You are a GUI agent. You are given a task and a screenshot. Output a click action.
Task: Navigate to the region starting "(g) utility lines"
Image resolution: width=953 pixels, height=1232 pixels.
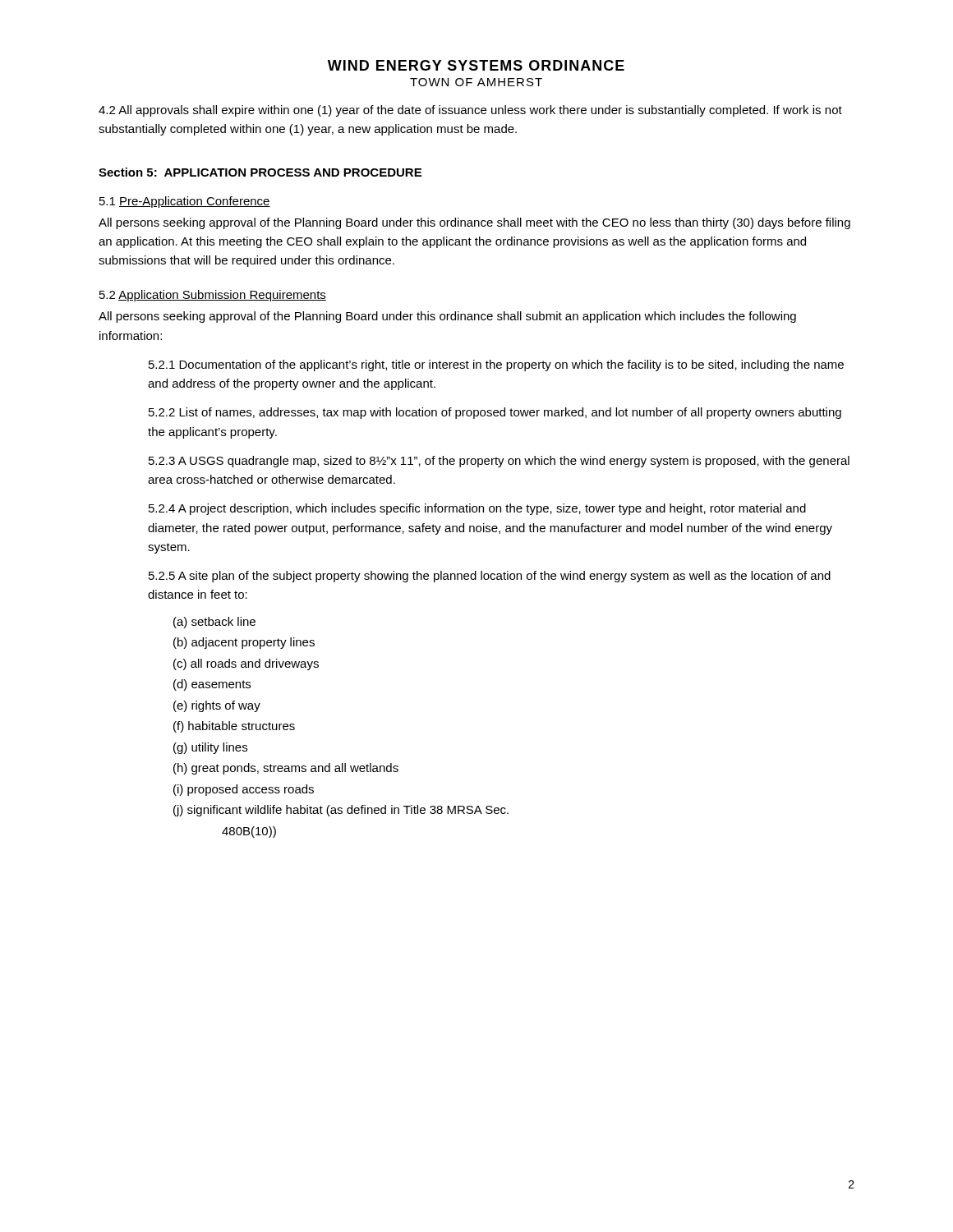coord(210,747)
